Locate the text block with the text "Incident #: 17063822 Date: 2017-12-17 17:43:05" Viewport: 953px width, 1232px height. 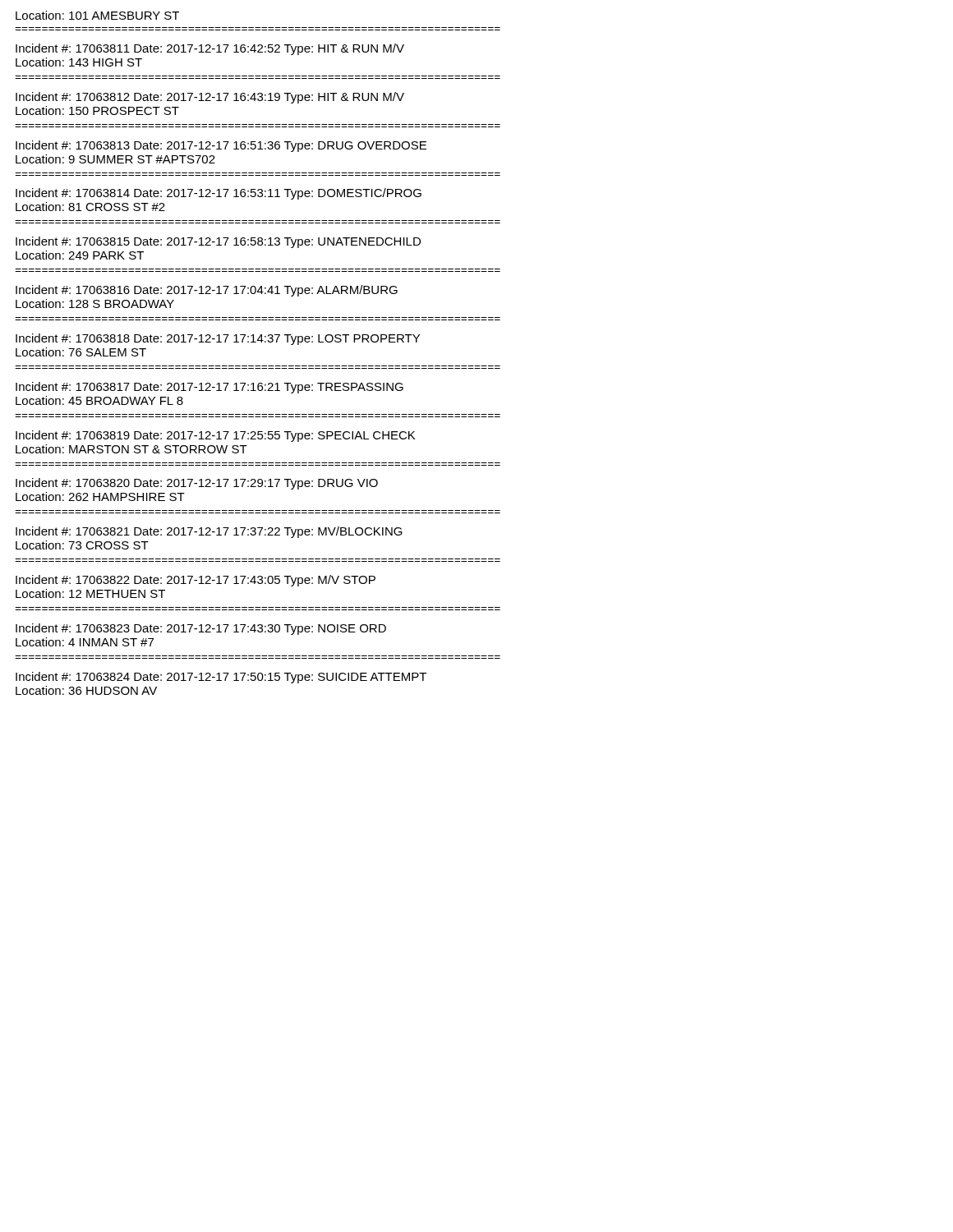(x=196, y=581)
